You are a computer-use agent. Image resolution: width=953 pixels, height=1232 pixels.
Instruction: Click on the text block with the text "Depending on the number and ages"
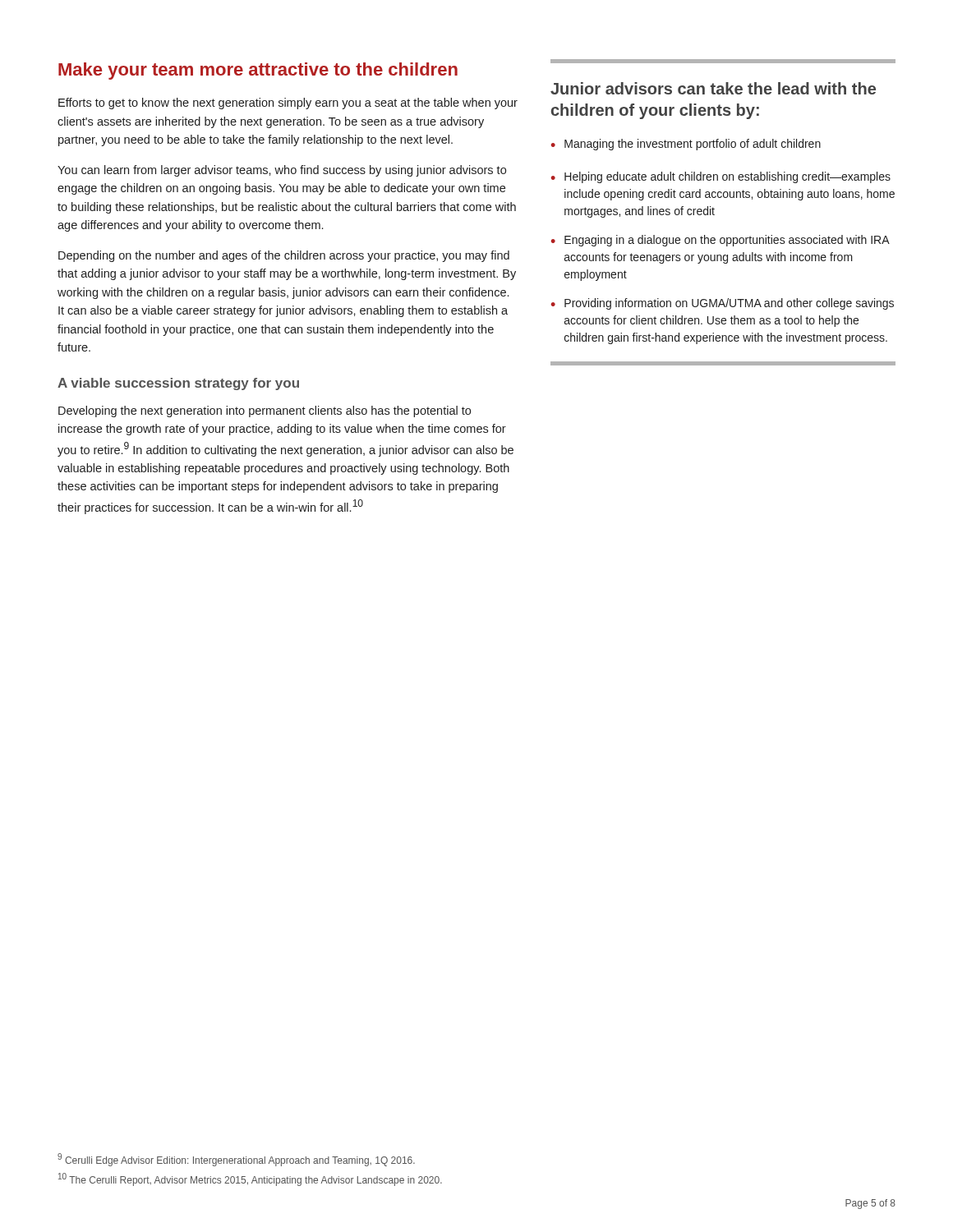point(288,302)
